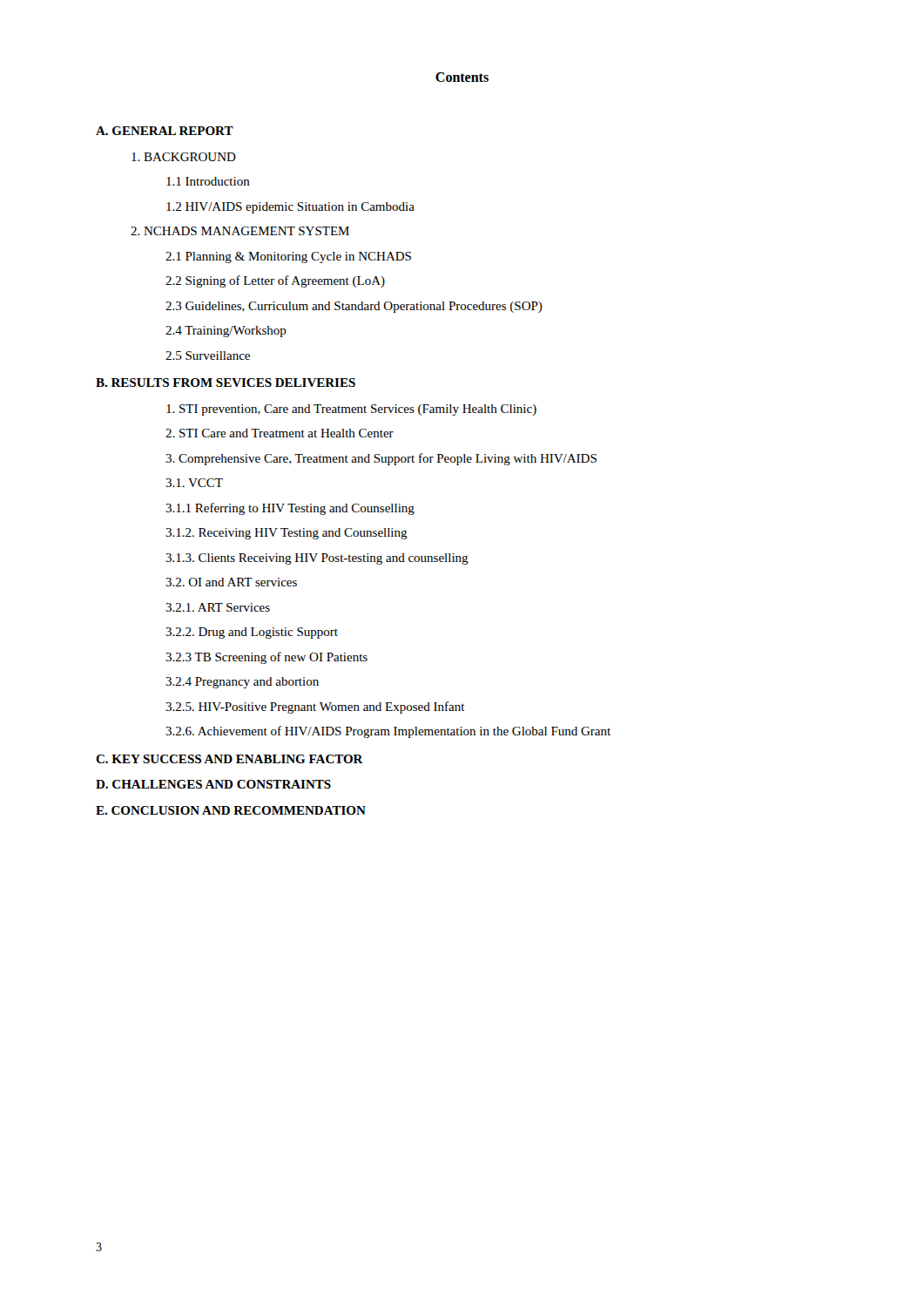Image resolution: width=924 pixels, height=1307 pixels.
Task: Click on the element starting "2 HIV/AIDS epidemic Situation in Cambodia"
Action: tap(290, 206)
